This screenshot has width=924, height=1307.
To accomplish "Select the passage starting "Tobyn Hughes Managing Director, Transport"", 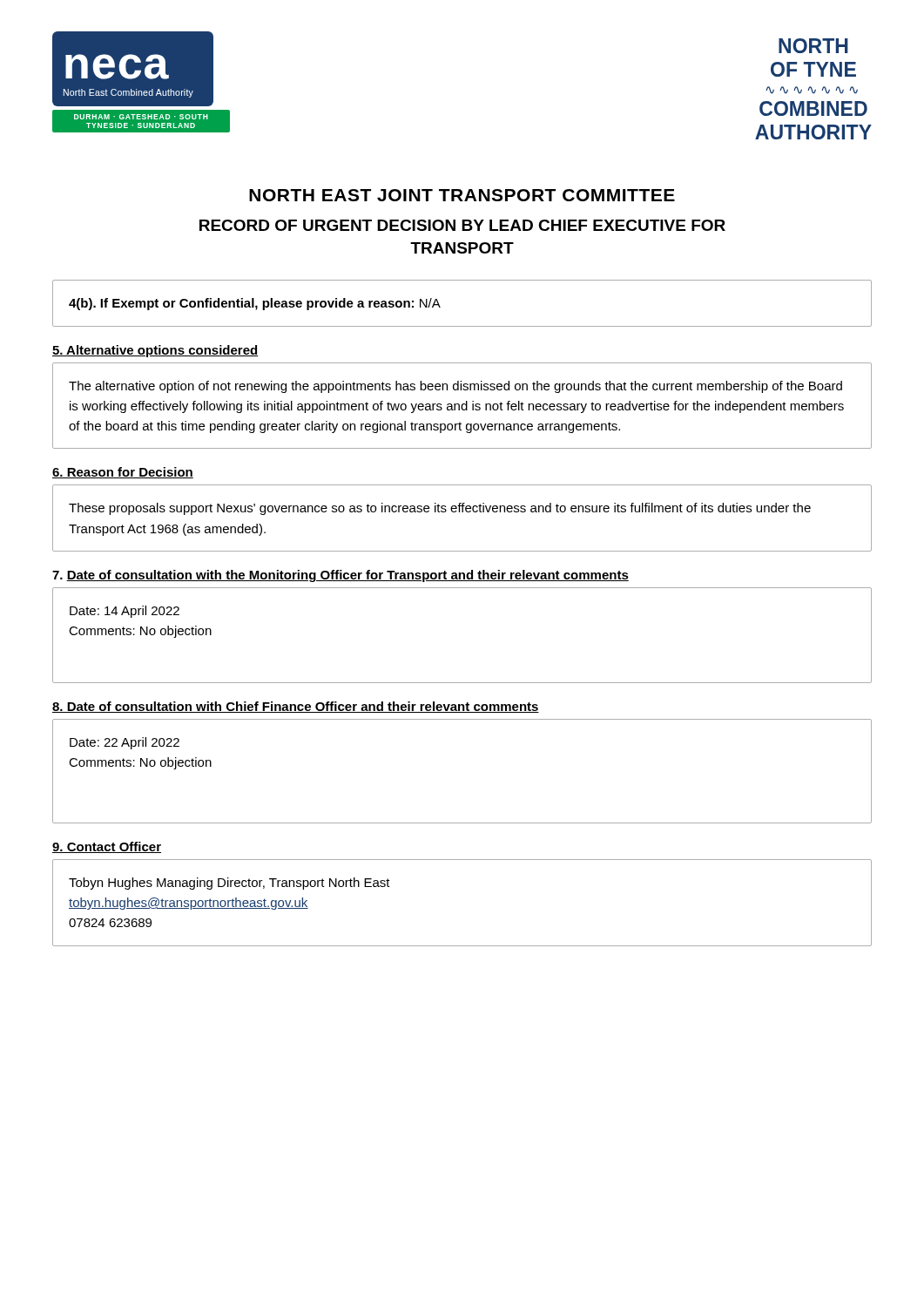I will click(x=229, y=902).
